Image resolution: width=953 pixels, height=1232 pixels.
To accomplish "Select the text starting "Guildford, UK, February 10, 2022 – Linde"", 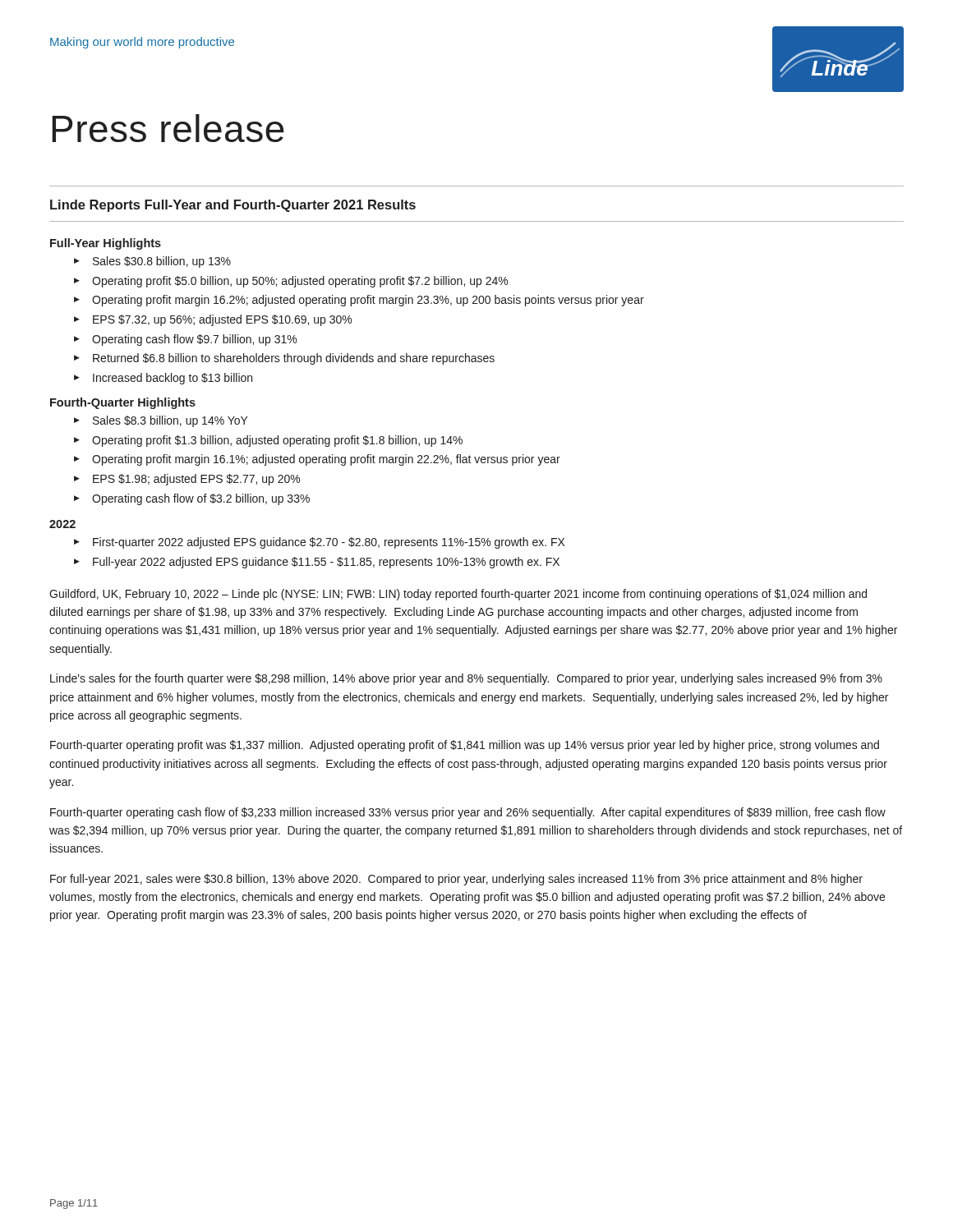I will pyautogui.click(x=473, y=621).
